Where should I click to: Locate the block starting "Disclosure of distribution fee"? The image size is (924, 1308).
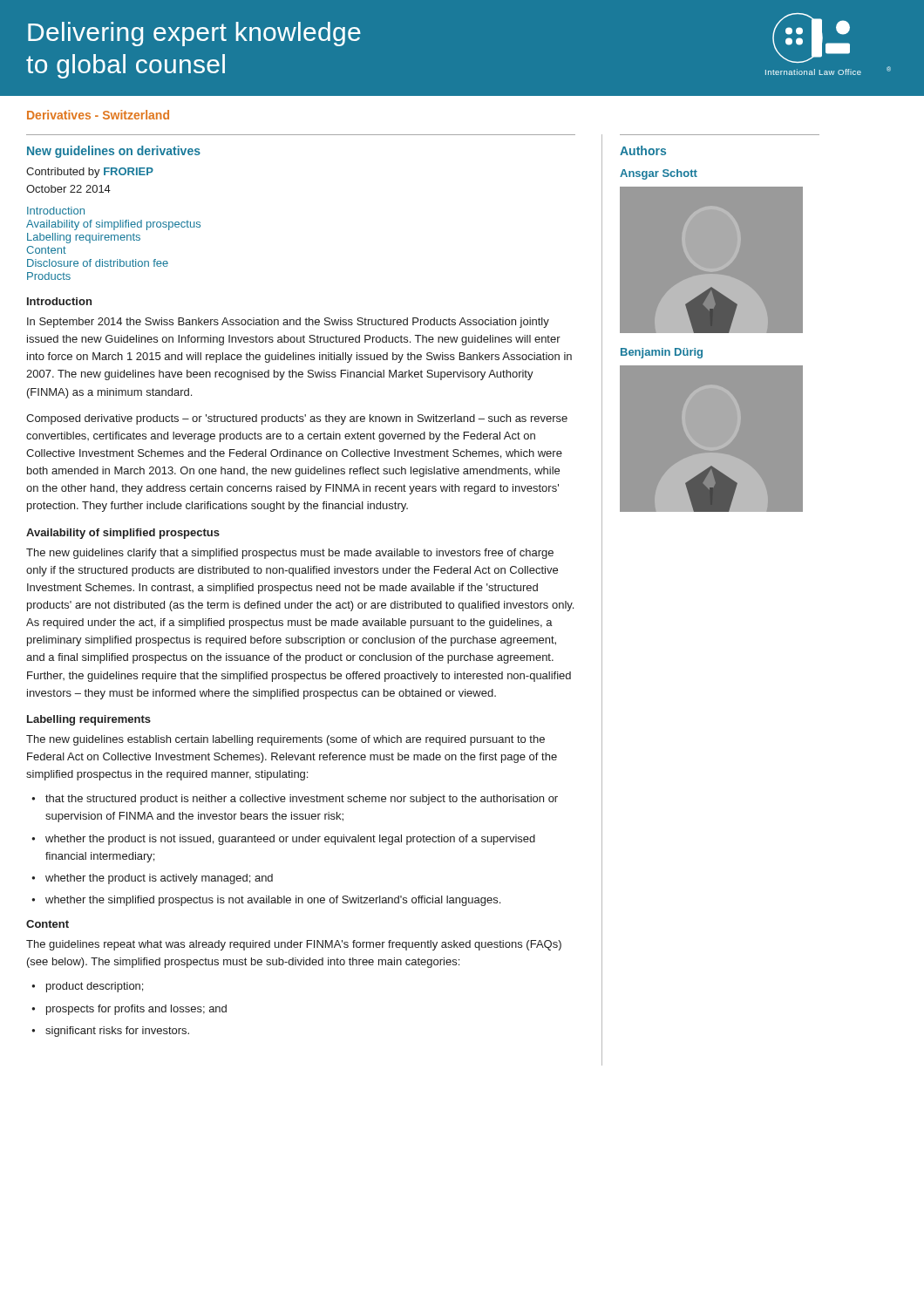tap(97, 263)
